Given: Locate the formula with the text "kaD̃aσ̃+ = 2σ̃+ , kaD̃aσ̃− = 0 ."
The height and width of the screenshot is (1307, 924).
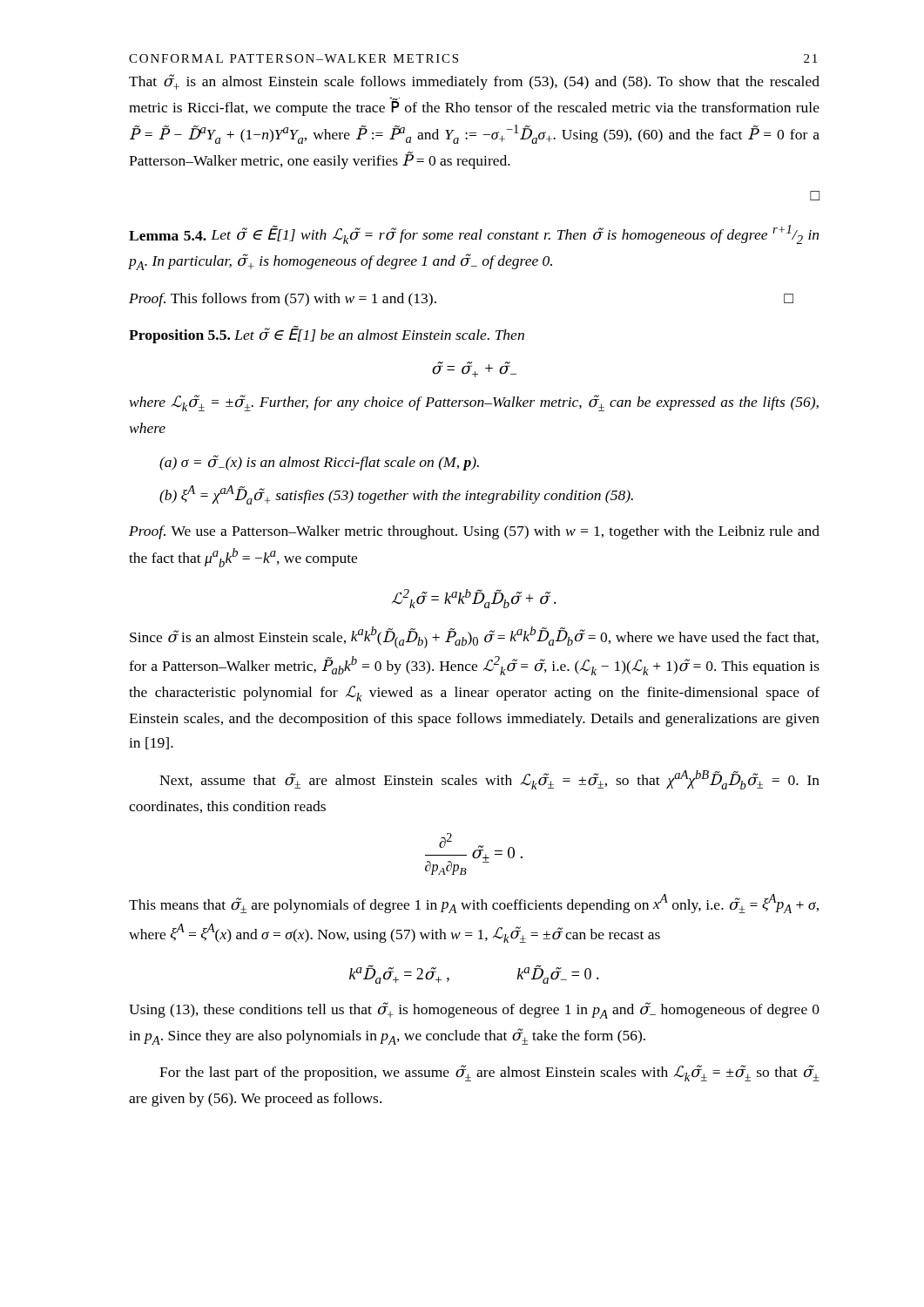Looking at the screenshot, I should tap(391, 974).
